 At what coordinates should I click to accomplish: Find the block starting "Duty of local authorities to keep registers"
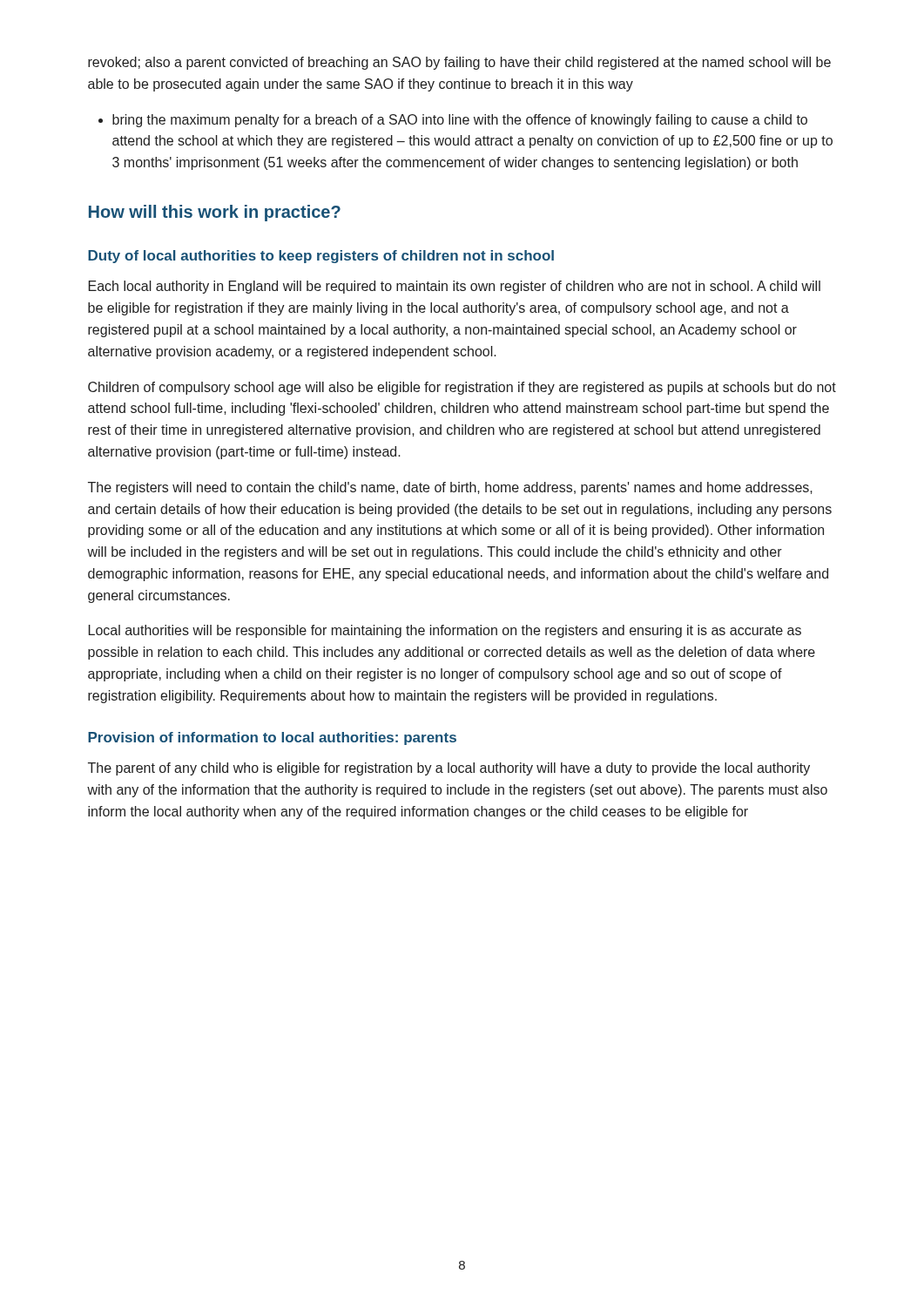point(462,256)
